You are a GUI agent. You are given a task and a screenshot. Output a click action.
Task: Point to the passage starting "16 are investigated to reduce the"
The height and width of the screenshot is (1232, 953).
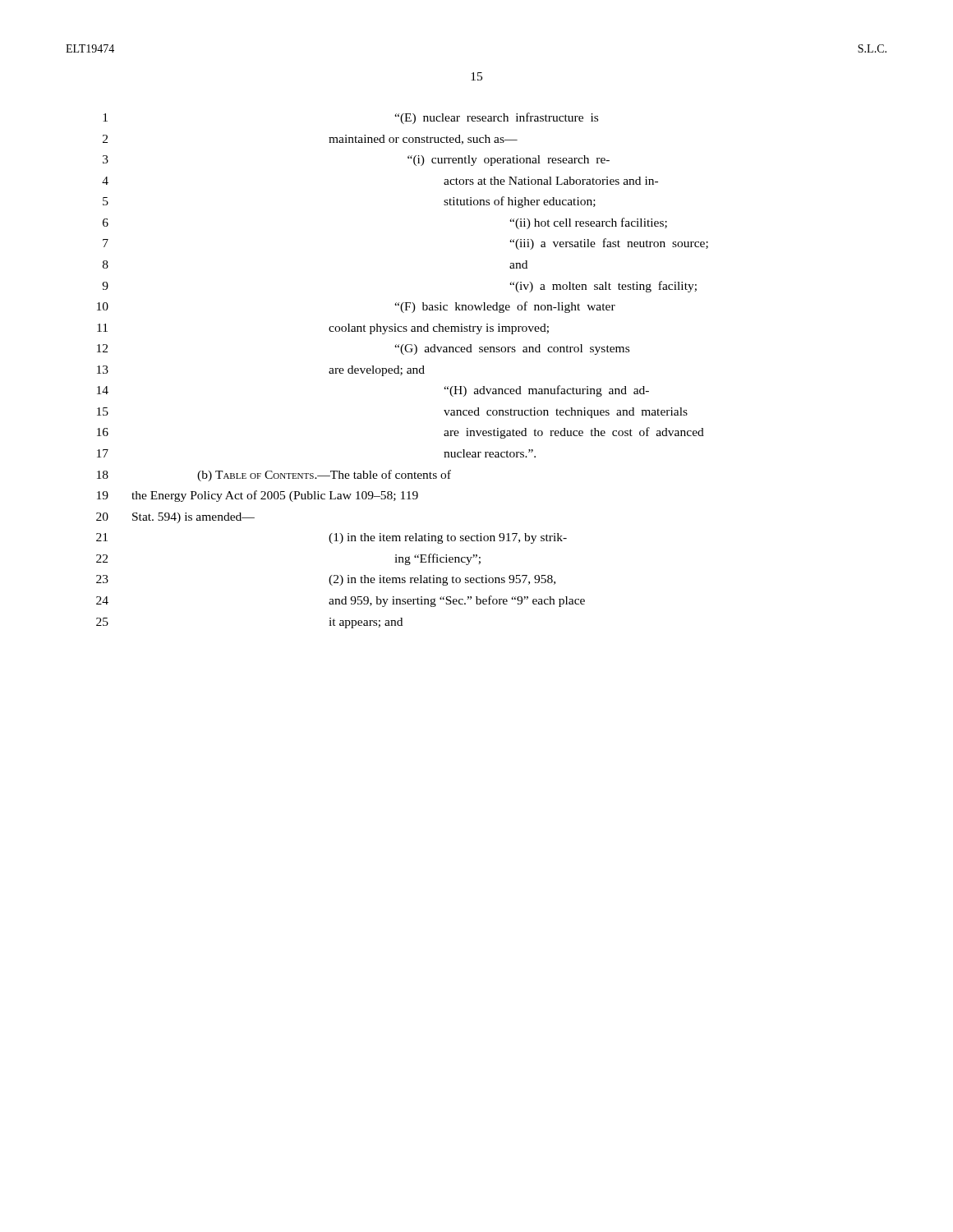point(476,432)
